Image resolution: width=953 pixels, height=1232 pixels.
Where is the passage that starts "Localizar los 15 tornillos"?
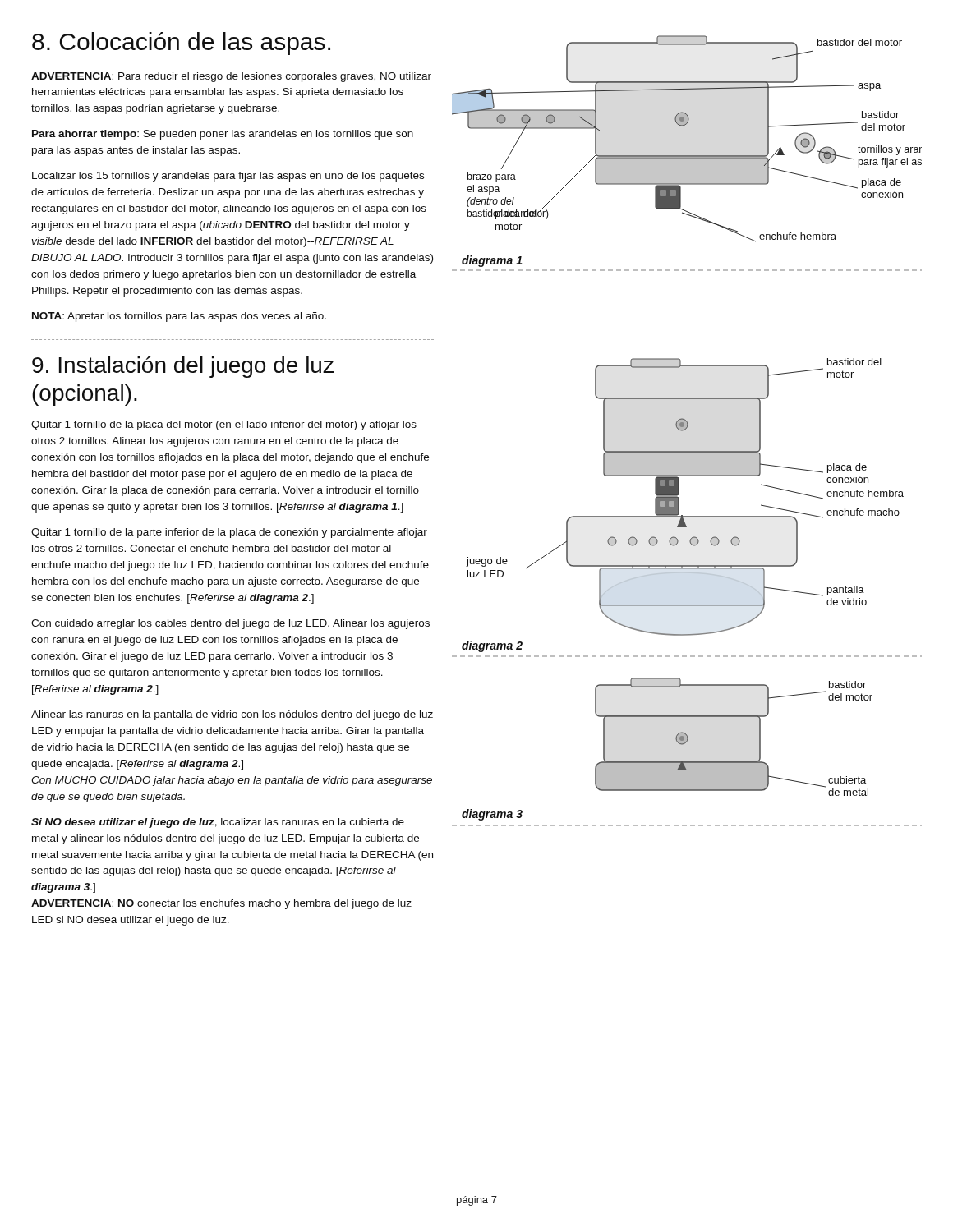coord(233,233)
